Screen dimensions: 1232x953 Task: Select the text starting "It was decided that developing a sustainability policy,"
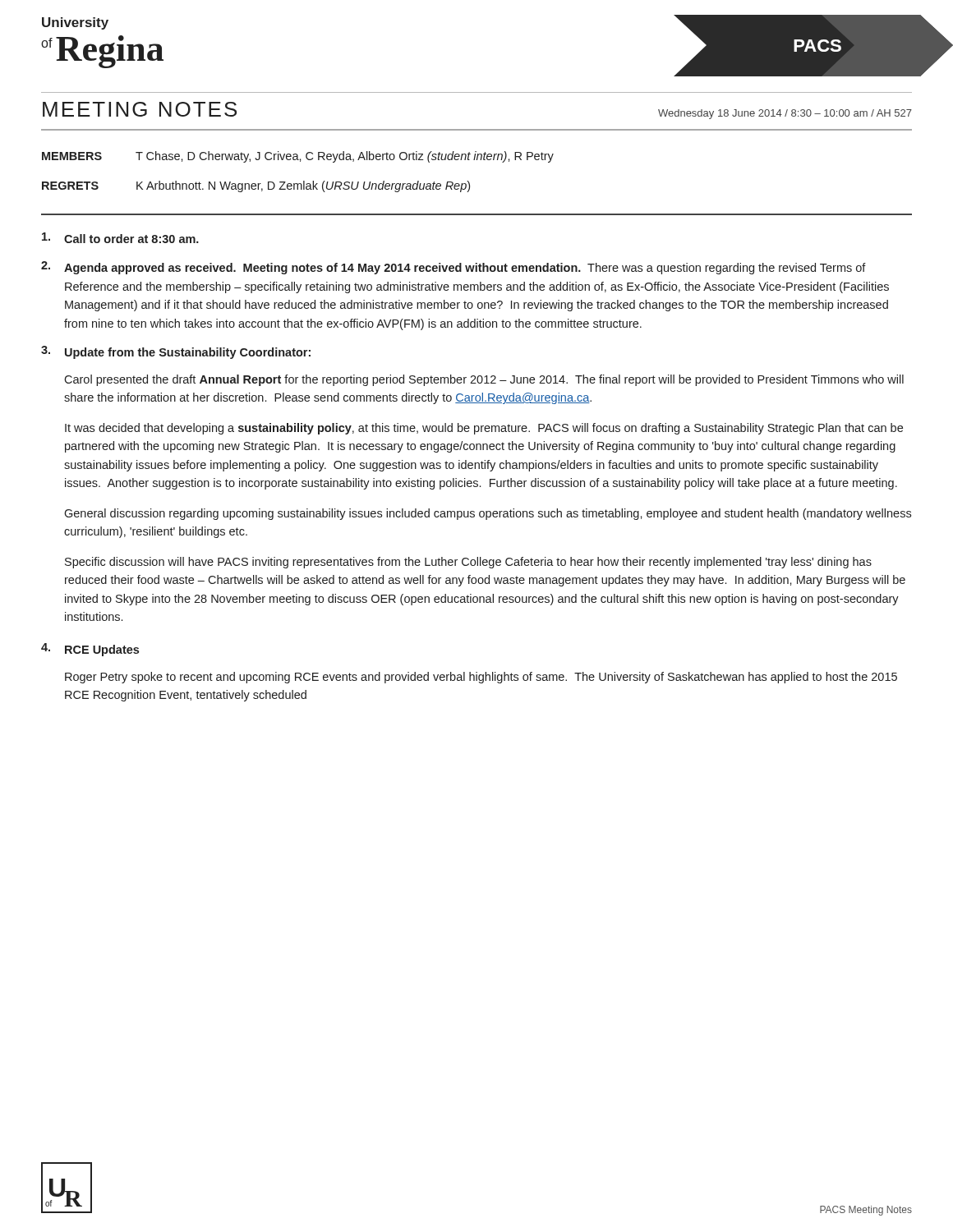484,455
